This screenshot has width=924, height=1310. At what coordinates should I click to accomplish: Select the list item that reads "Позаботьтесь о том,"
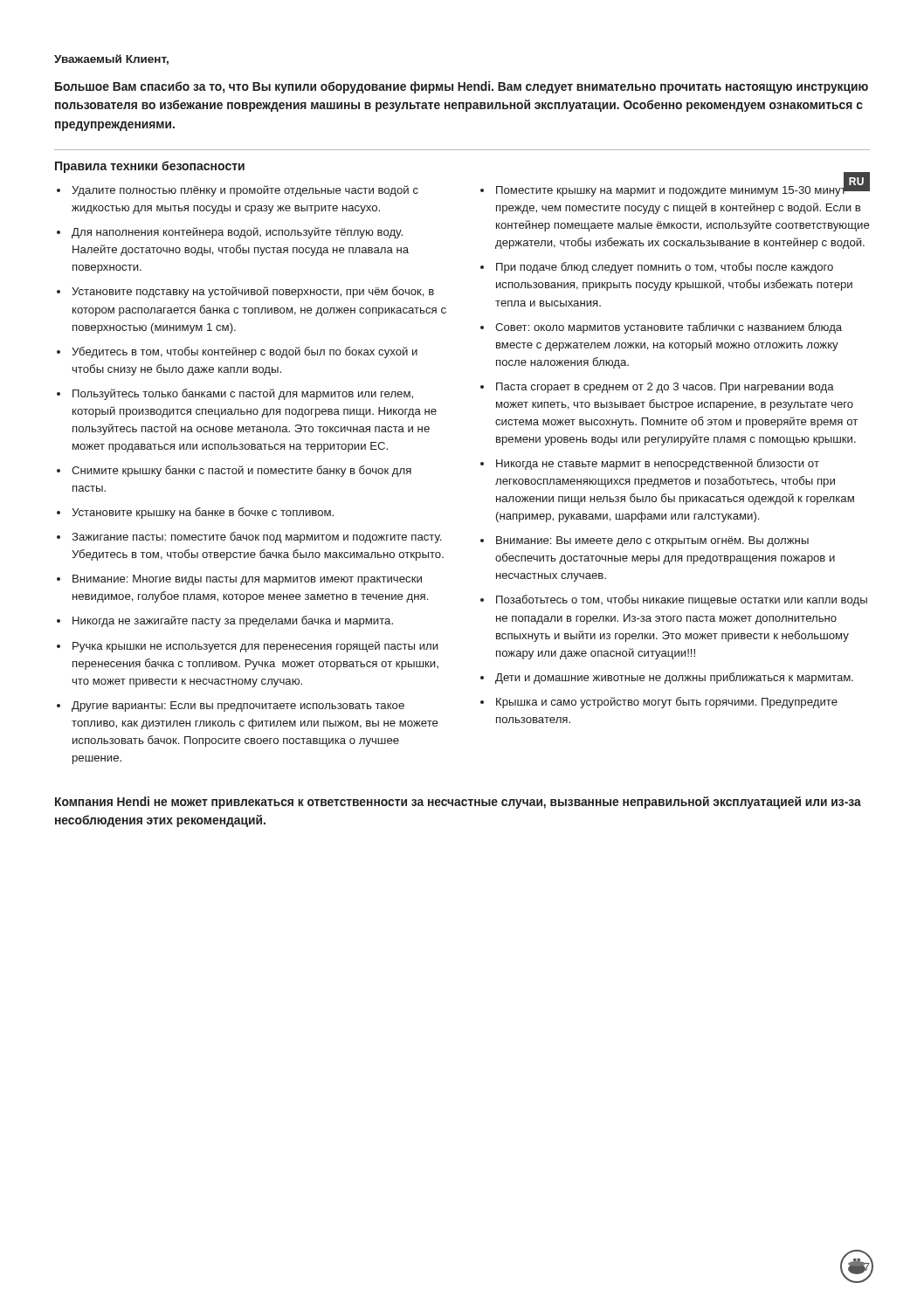[681, 626]
